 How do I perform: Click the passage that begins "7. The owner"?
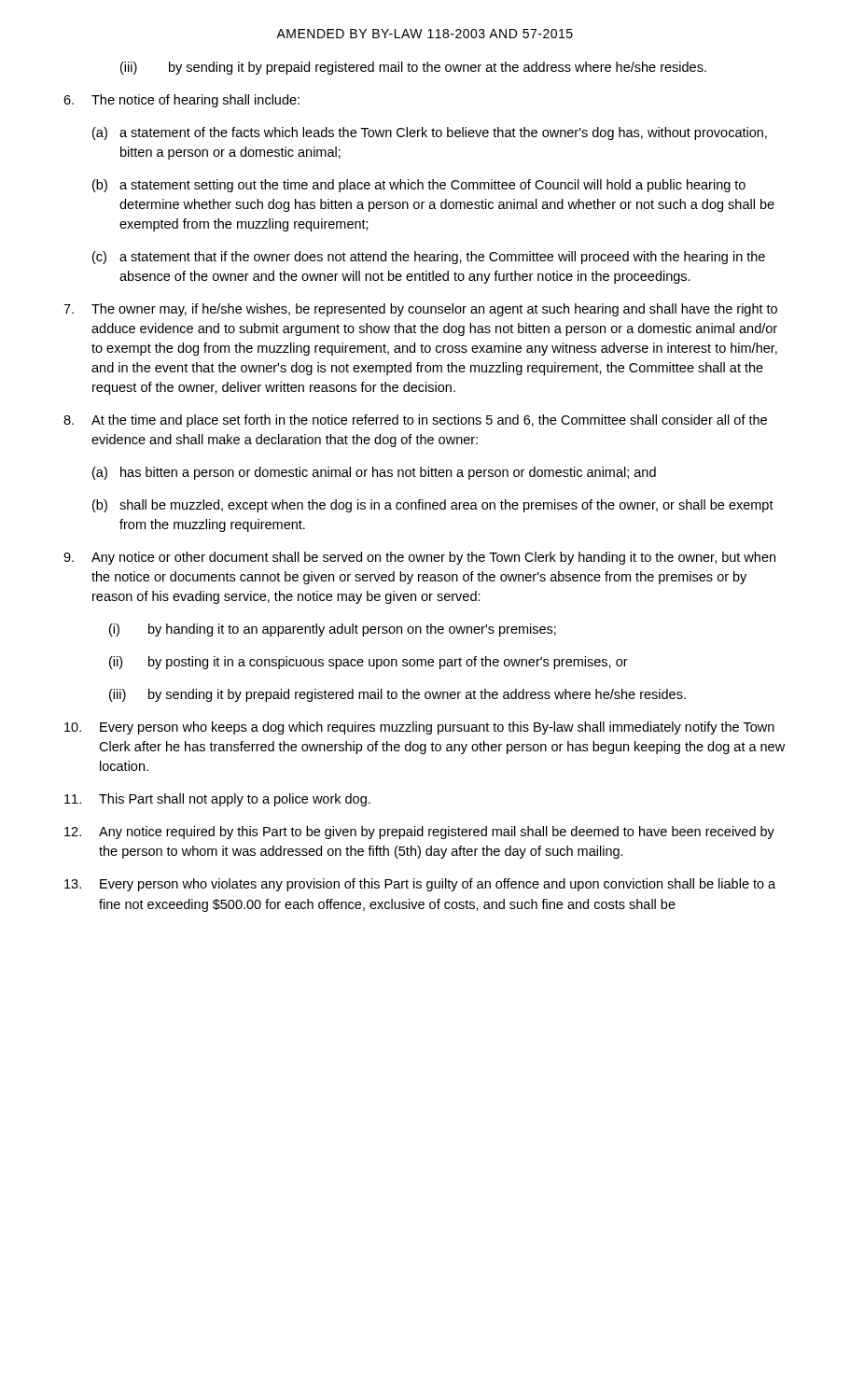pos(425,349)
